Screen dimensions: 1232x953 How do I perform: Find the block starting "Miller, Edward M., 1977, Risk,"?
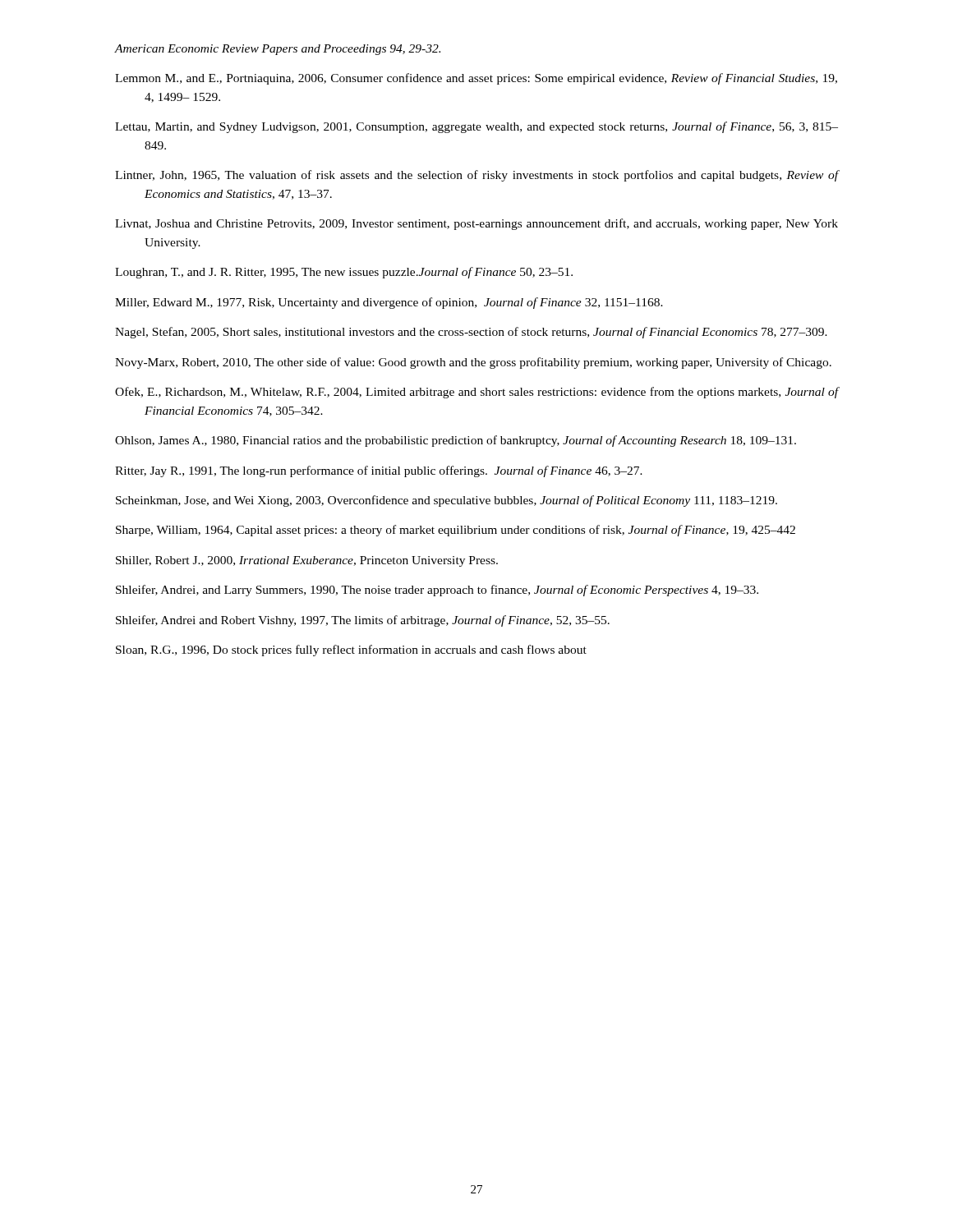click(389, 302)
